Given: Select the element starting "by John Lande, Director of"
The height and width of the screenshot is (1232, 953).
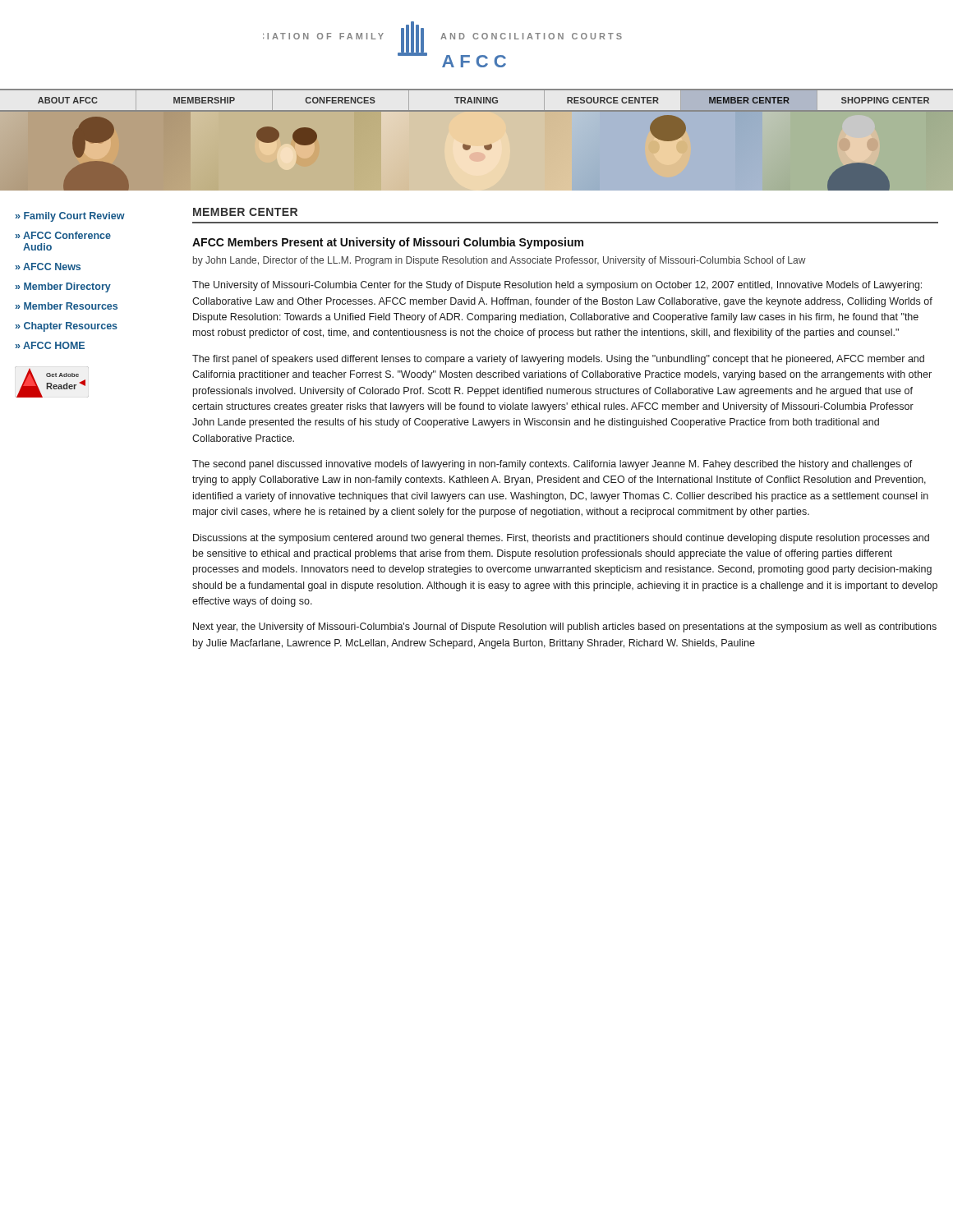Looking at the screenshot, I should tap(499, 260).
